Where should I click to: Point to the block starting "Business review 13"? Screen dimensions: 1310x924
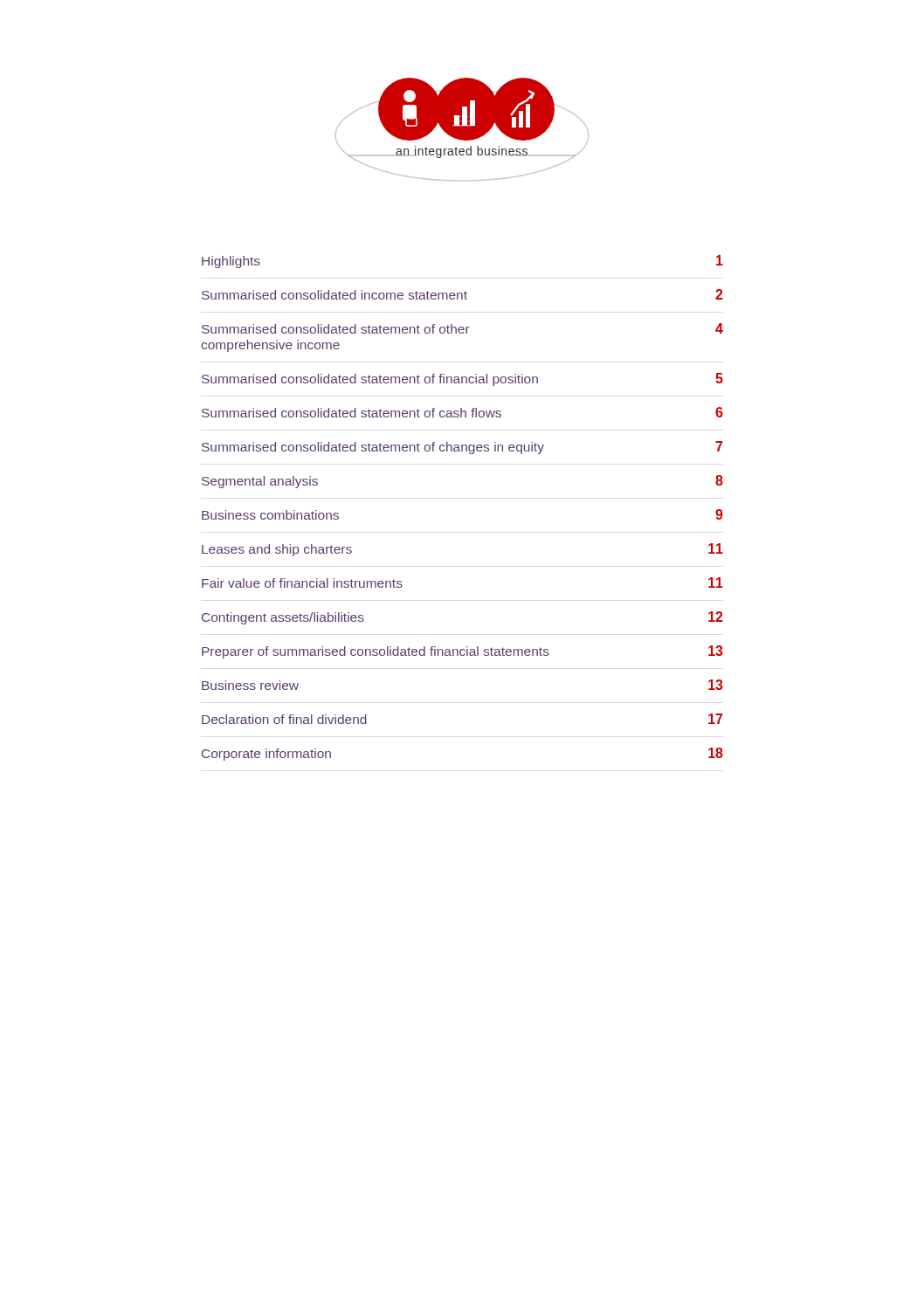pyautogui.click(x=254, y=684)
